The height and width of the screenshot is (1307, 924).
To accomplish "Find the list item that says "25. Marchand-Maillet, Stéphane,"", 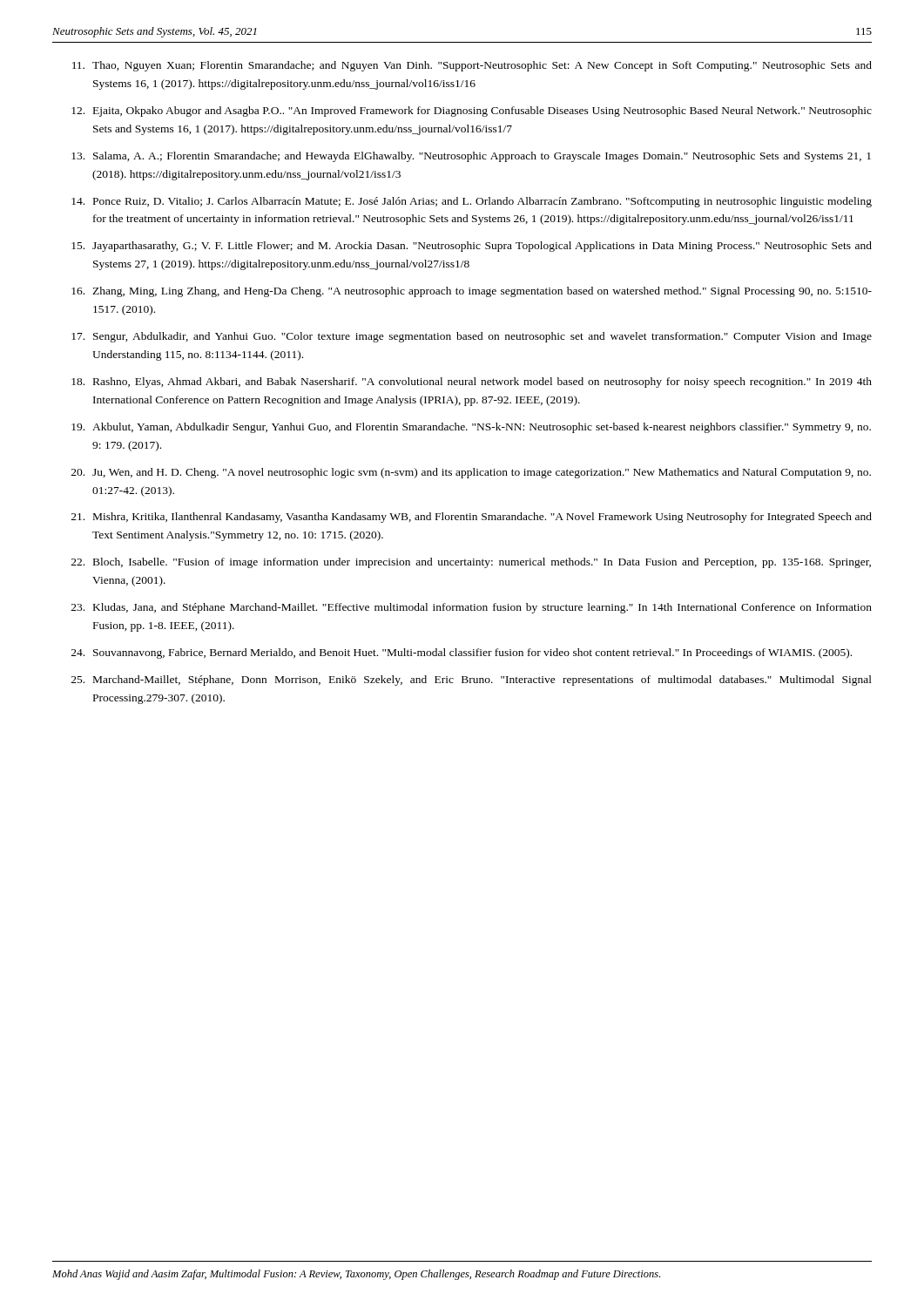I will (x=462, y=689).
